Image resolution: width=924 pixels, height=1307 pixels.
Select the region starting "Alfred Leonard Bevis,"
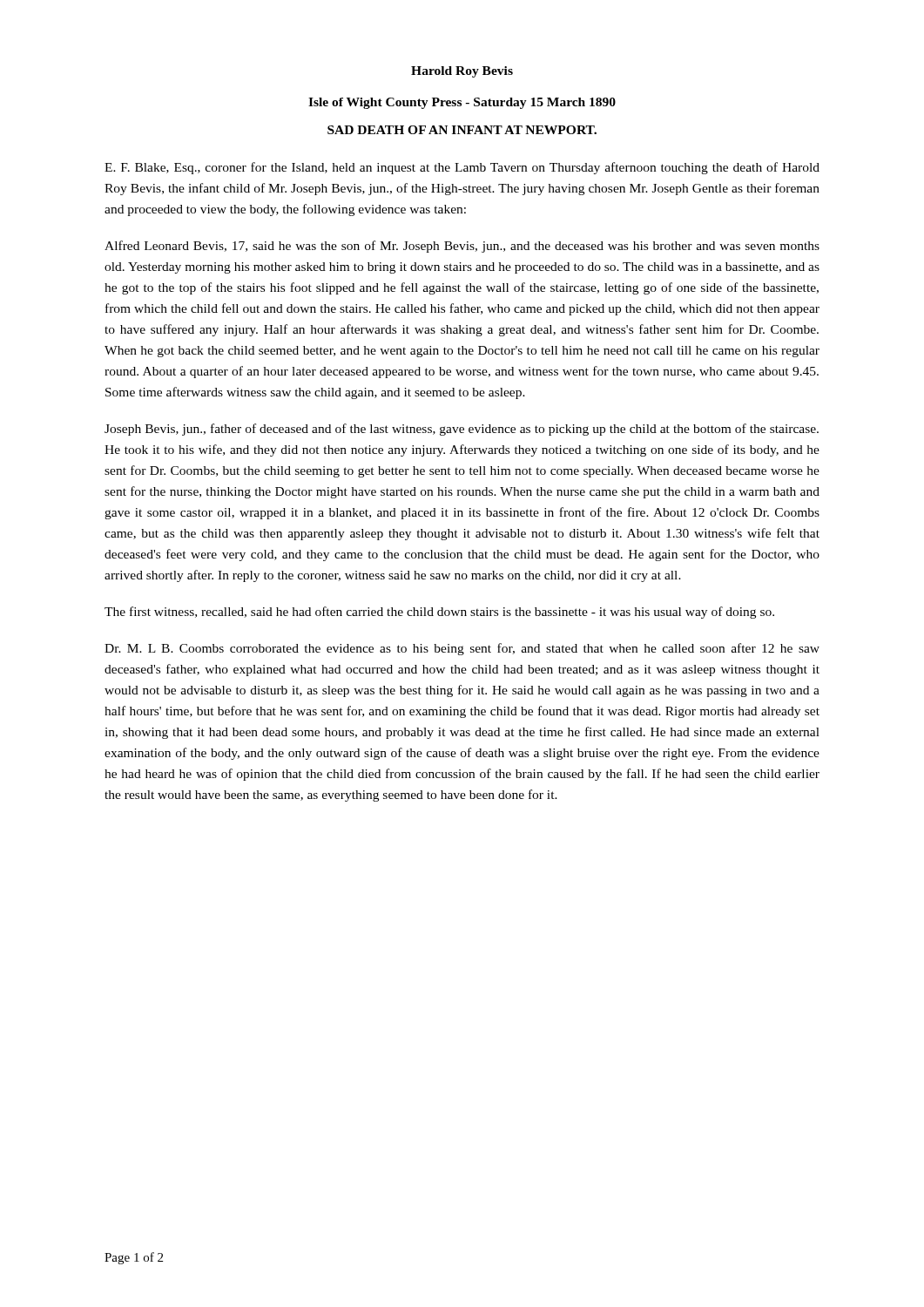(x=462, y=319)
